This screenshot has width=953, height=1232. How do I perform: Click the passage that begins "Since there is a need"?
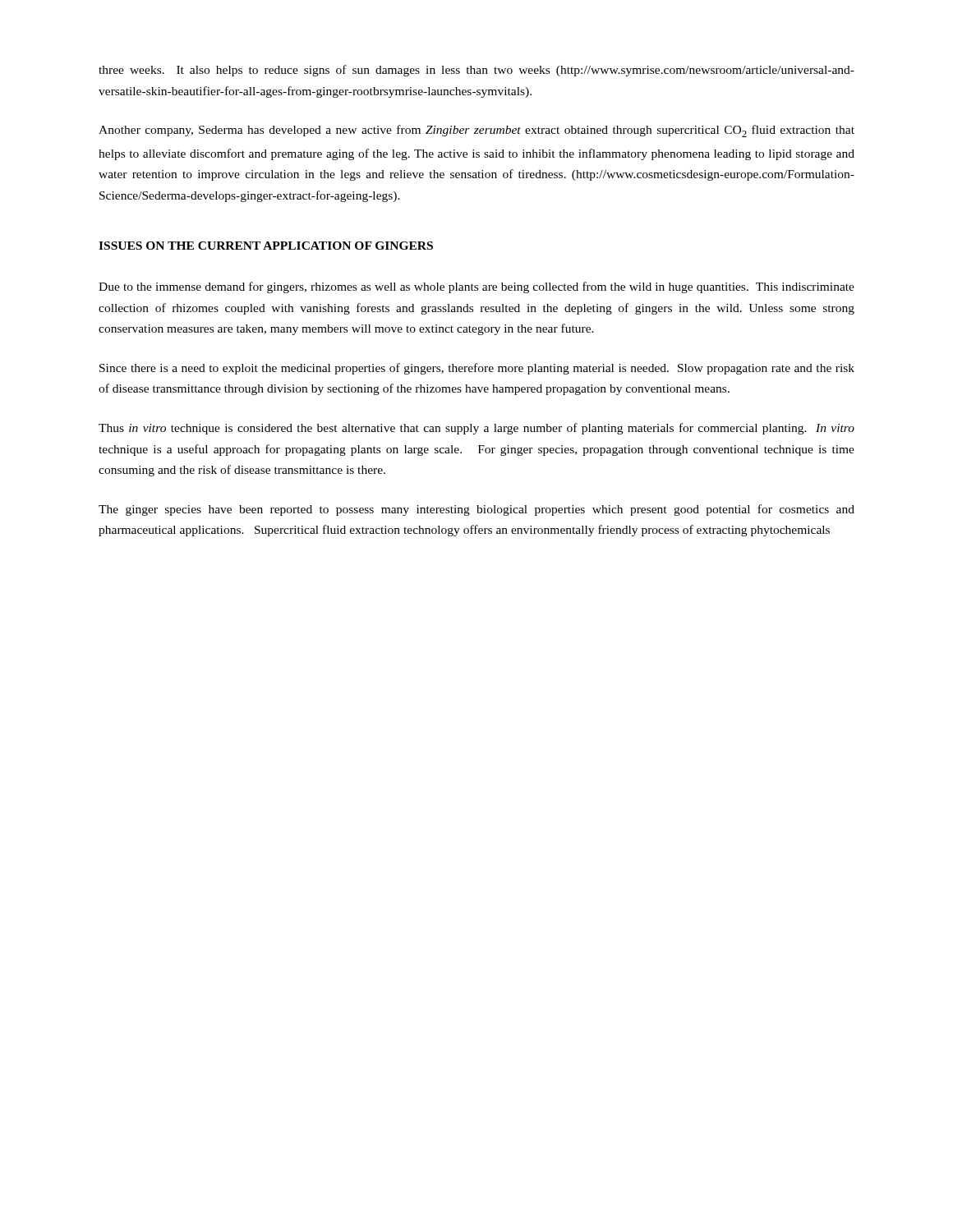click(x=476, y=378)
